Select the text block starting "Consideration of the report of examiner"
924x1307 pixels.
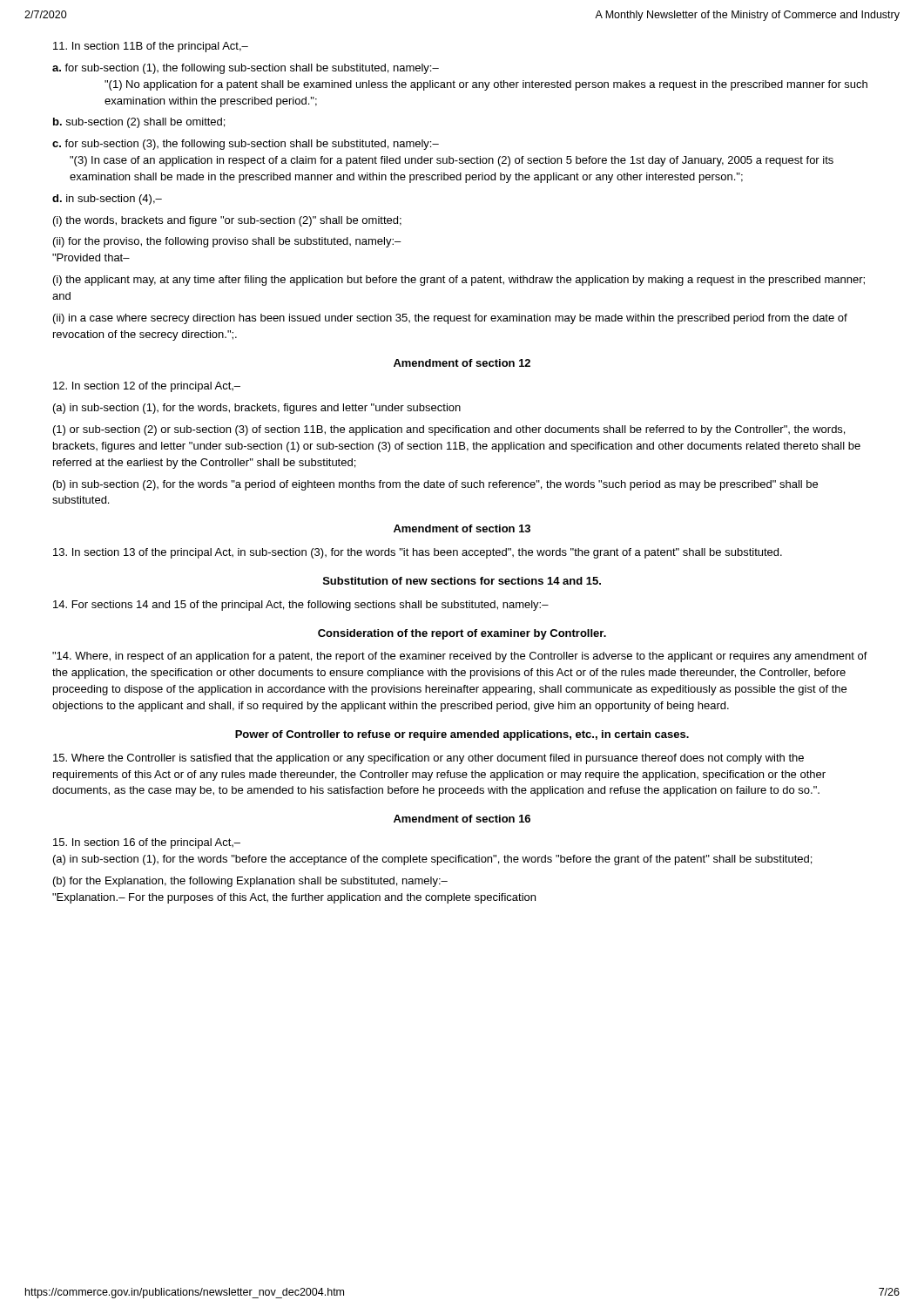(x=462, y=633)
